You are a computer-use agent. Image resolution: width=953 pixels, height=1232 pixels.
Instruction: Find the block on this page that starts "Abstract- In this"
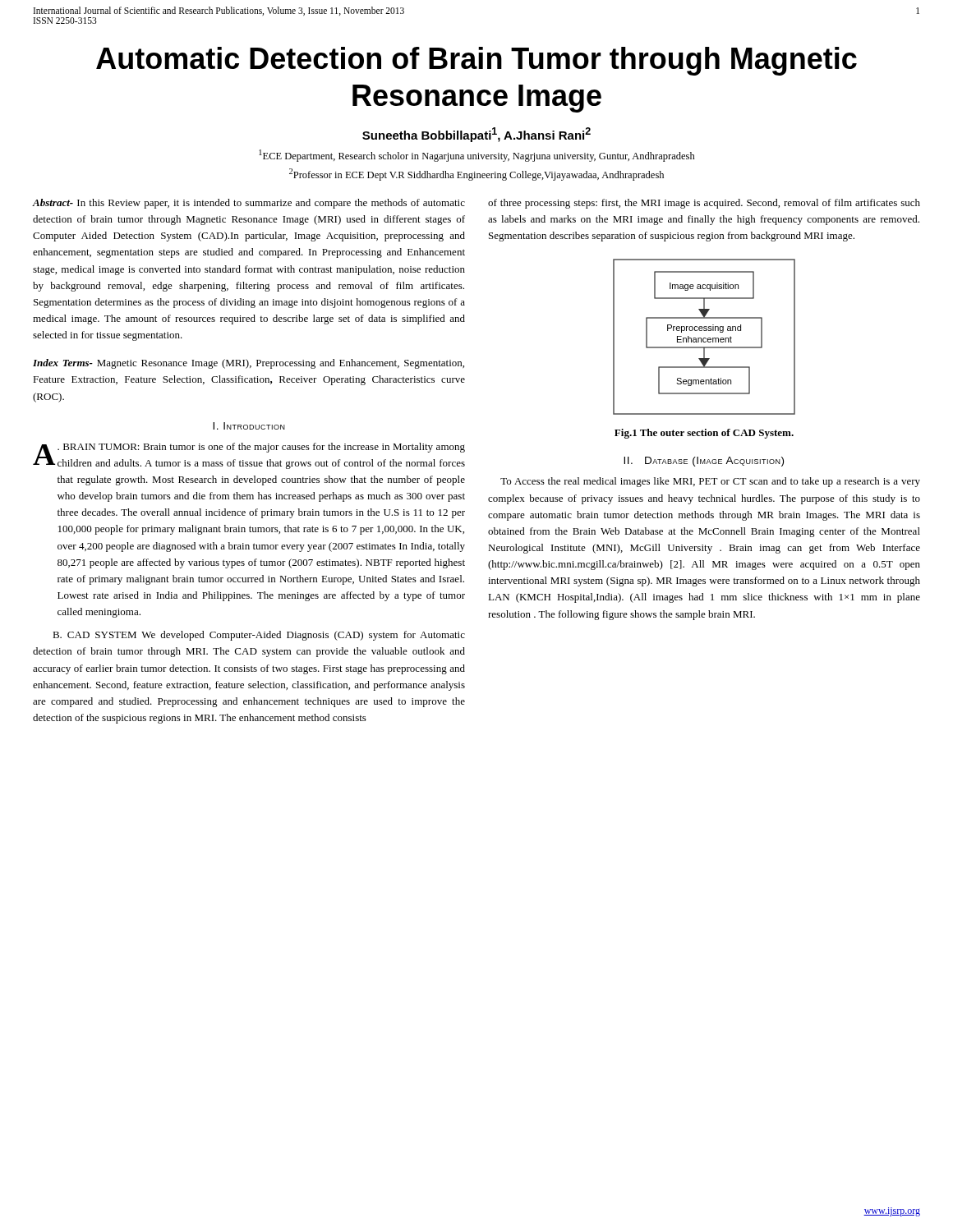249,269
